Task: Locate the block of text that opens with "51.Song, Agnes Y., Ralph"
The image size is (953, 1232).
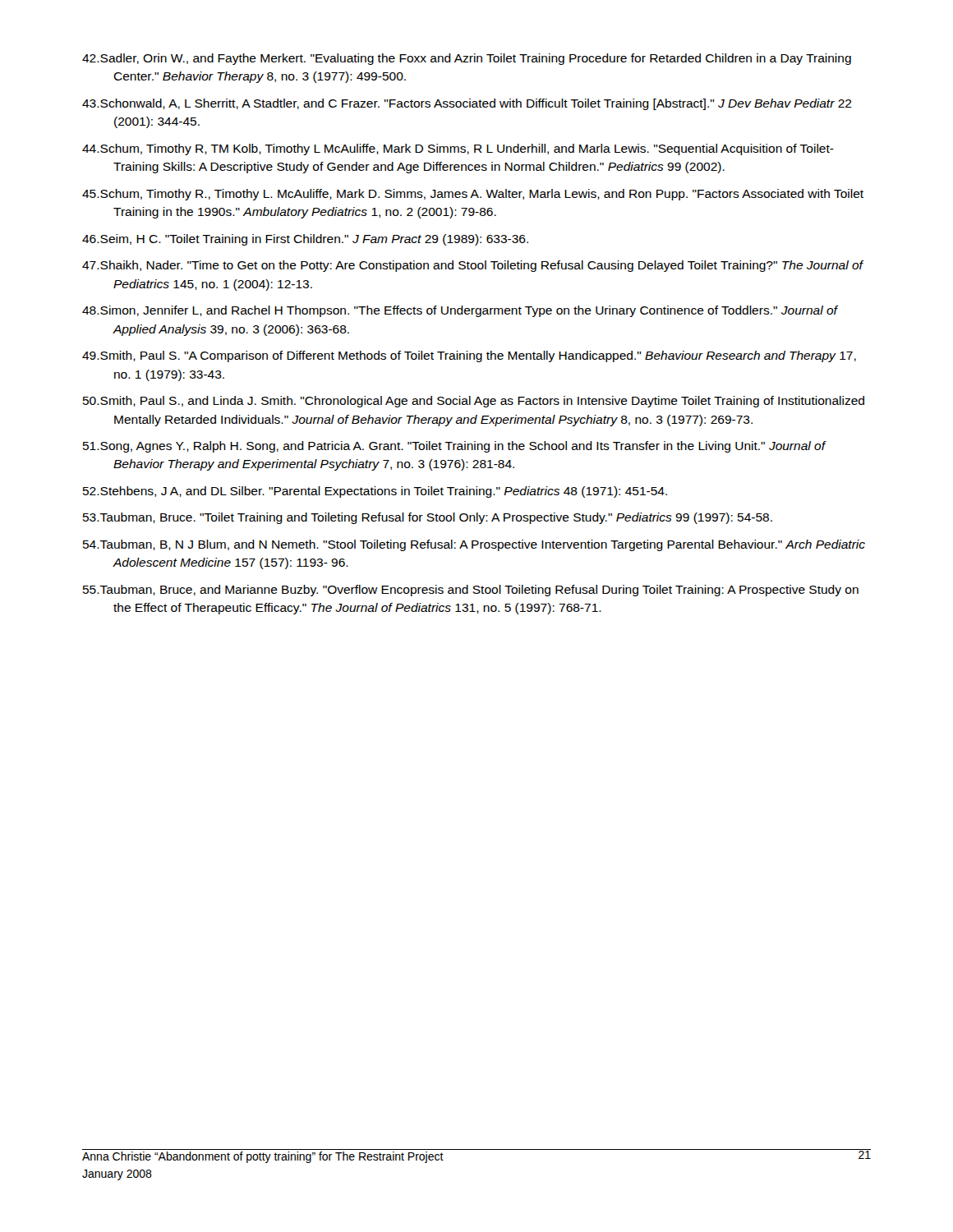Action: (453, 455)
